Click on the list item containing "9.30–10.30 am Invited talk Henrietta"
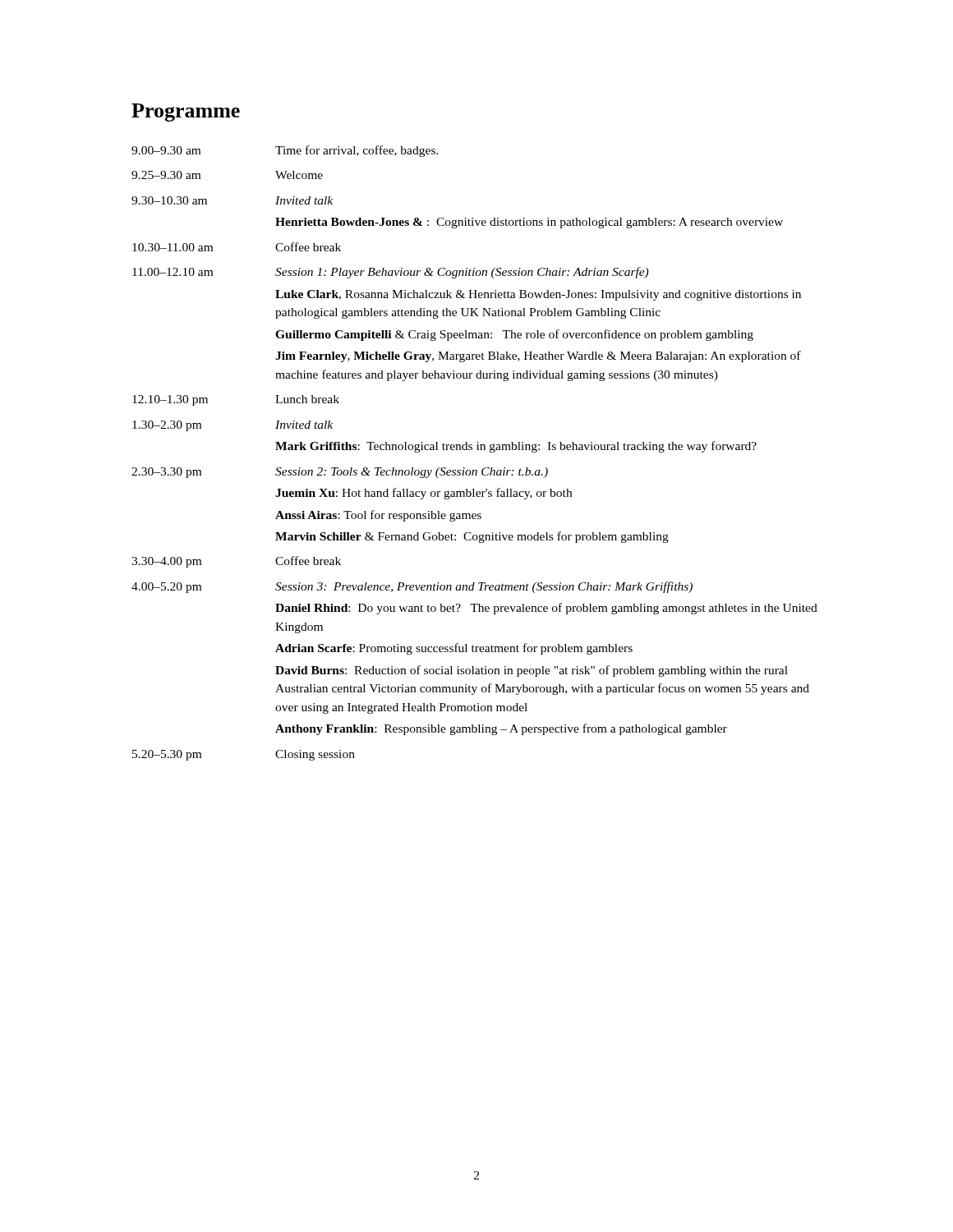Viewport: 953px width, 1232px height. pyautogui.click(x=476, y=213)
